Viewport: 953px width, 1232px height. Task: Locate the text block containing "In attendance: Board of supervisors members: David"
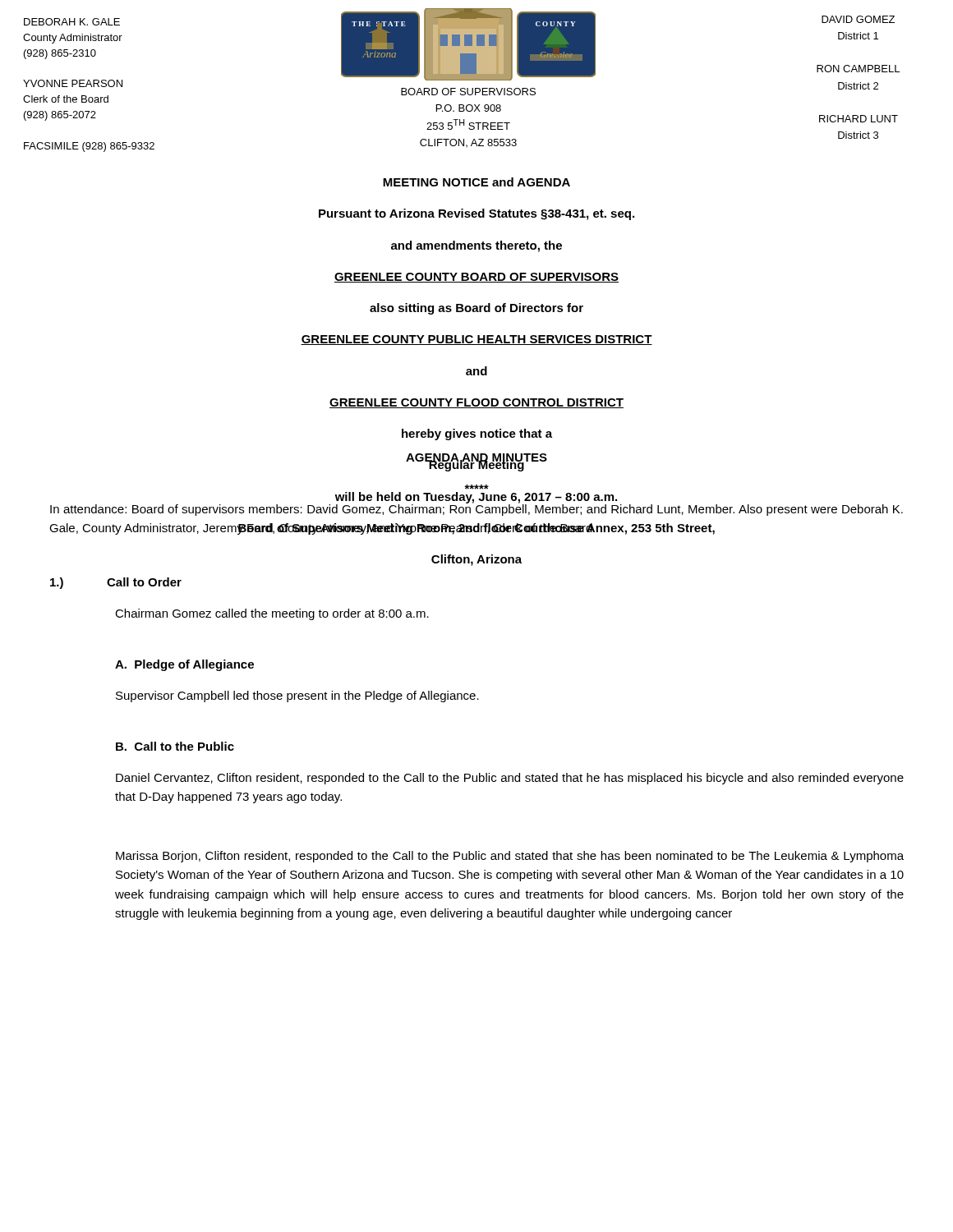point(476,518)
